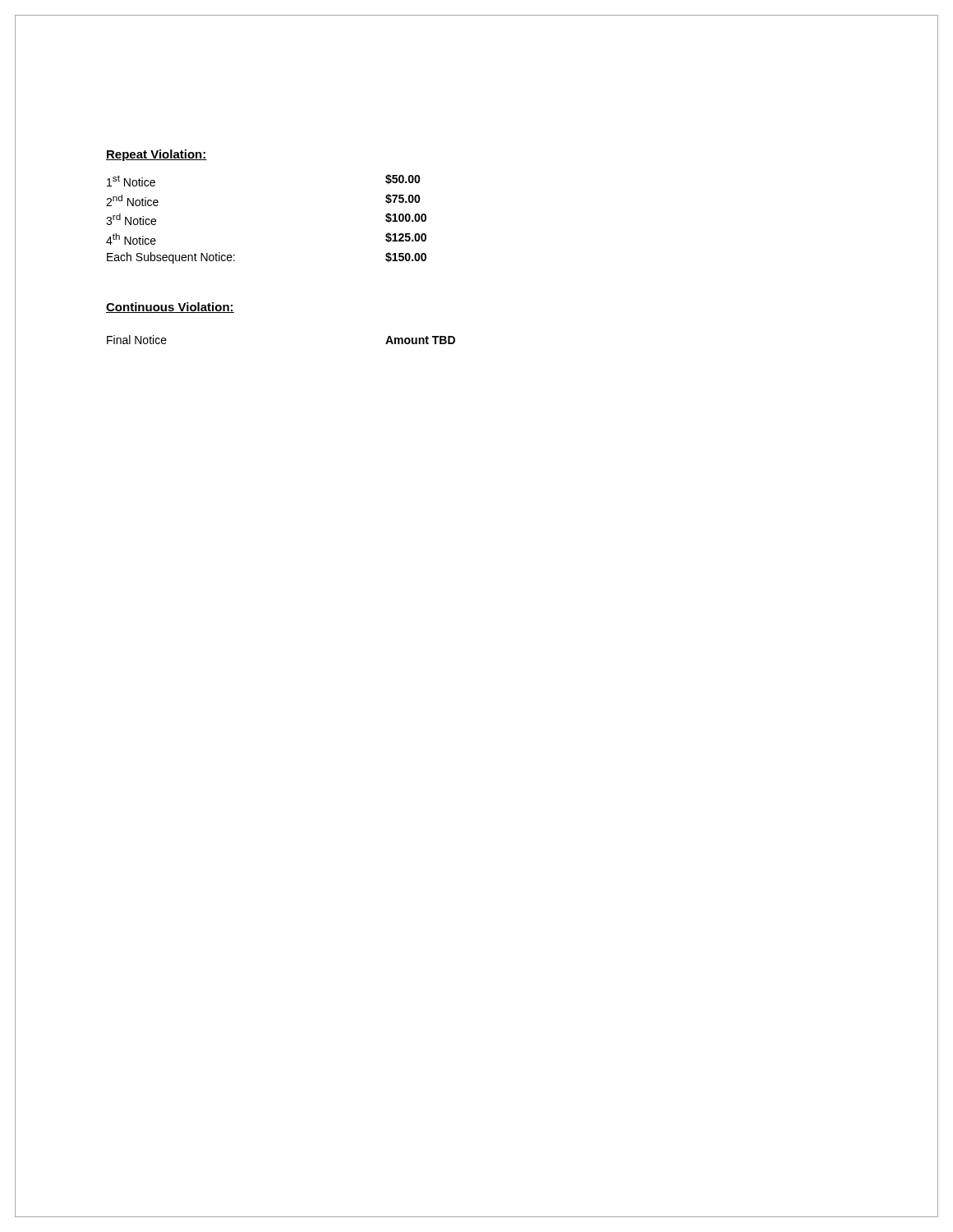
Task: Point to "Final Notice Amount TBD"
Action: click(x=138, y=340)
